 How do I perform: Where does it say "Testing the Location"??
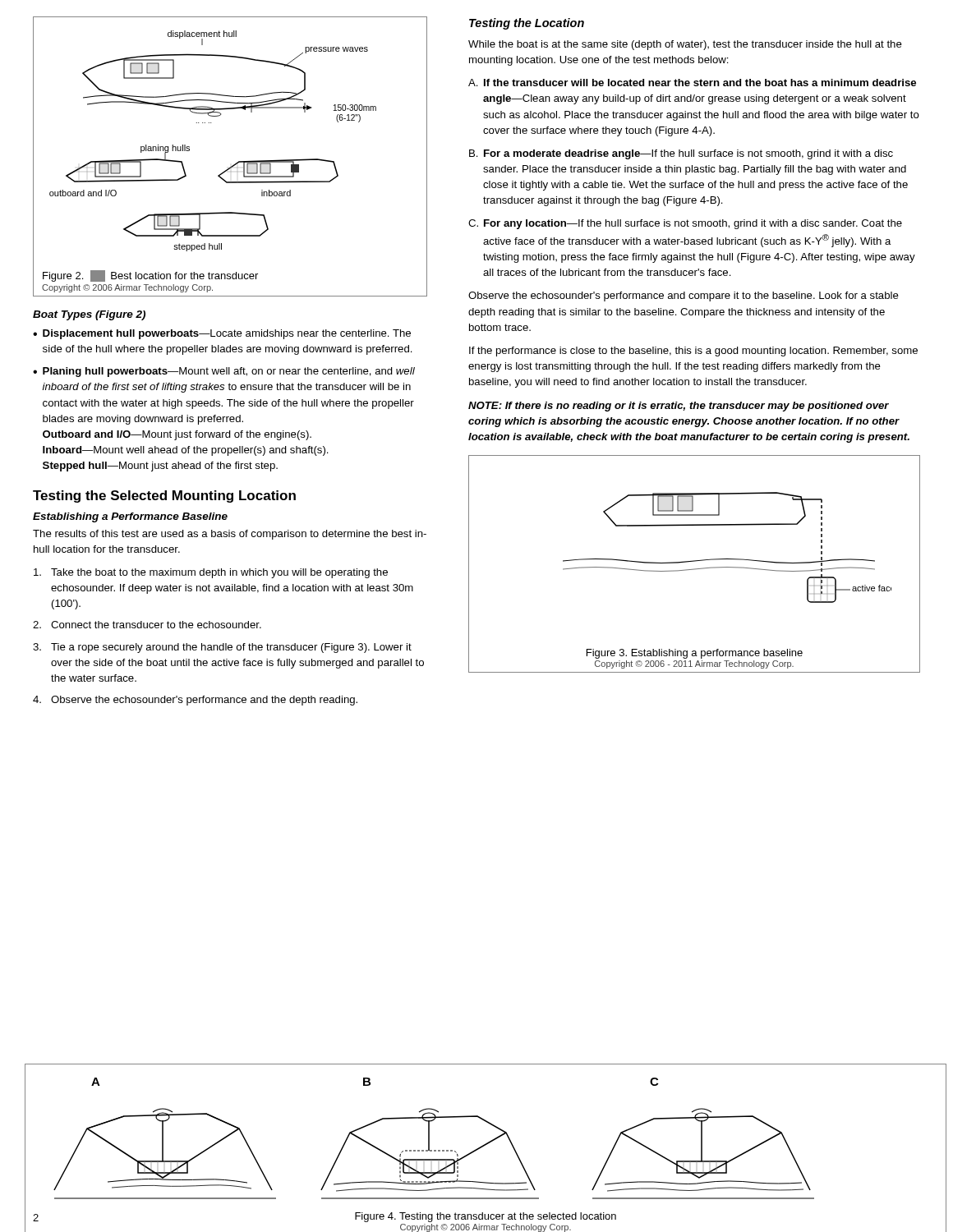pos(526,23)
